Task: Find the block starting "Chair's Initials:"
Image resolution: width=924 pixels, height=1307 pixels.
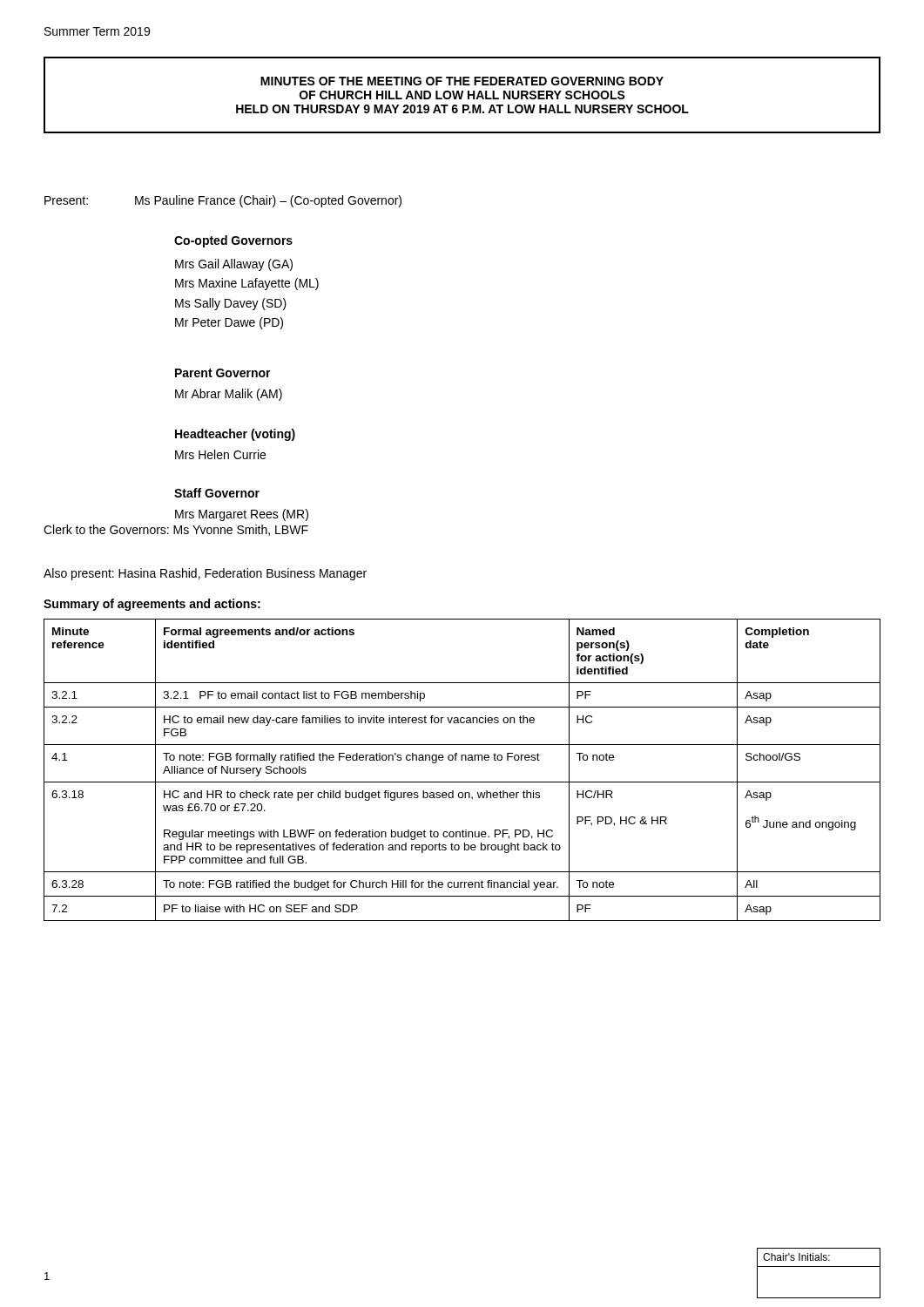Action: point(819,1273)
